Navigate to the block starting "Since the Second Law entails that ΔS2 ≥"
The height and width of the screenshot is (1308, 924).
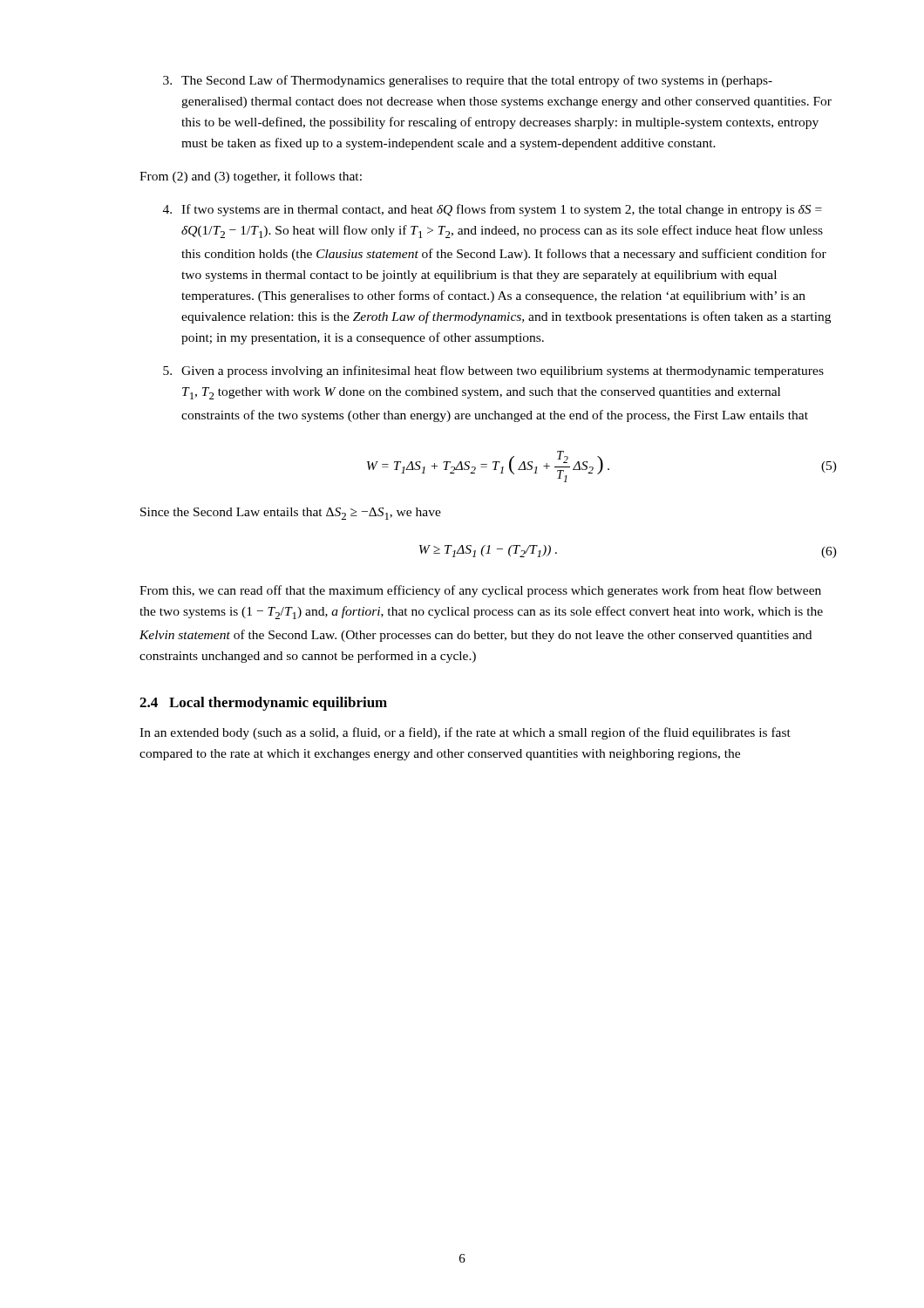click(x=290, y=513)
